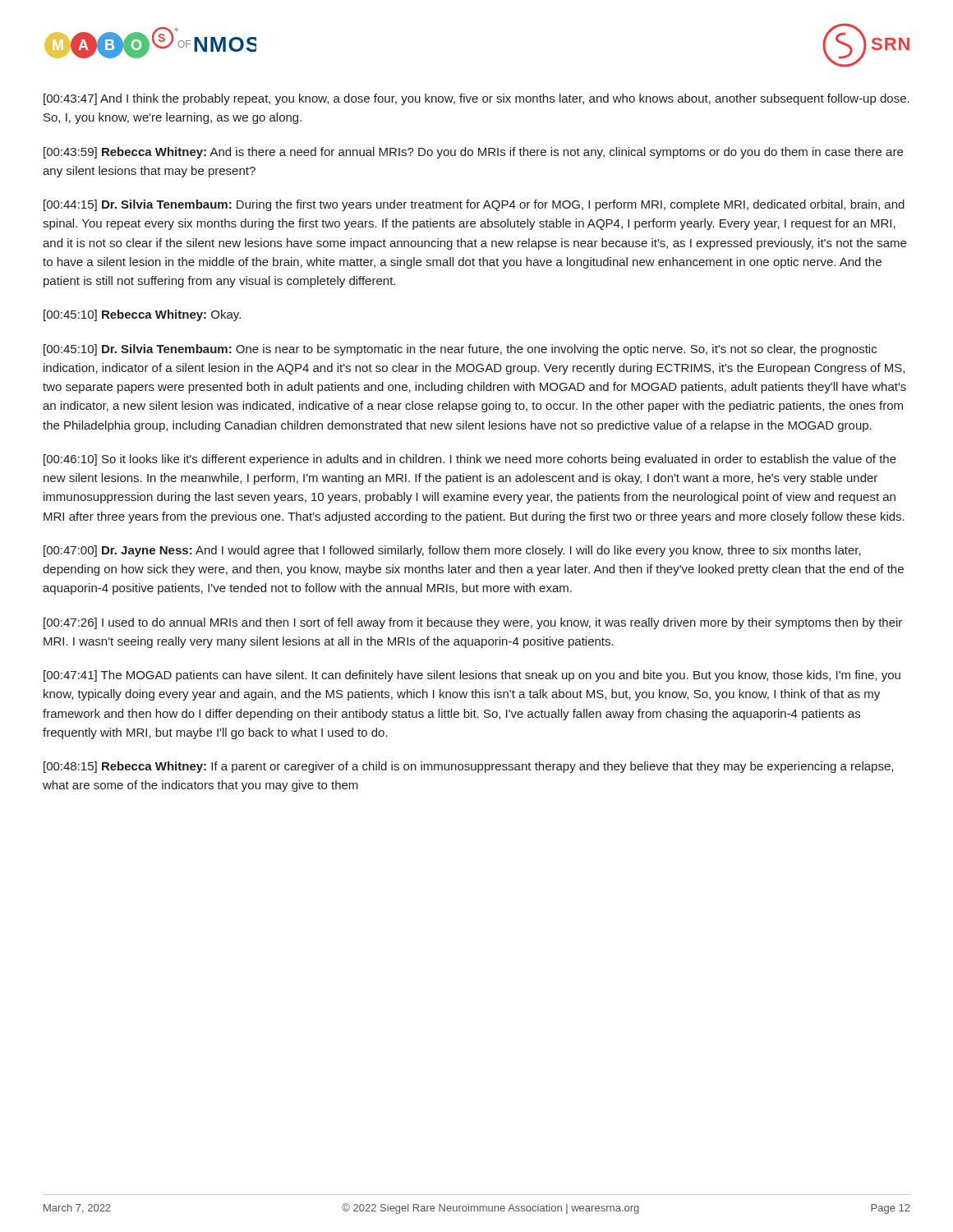Image resolution: width=953 pixels, height=1232 pixels.
Task: Navigate to the text block starting "[00:43:59] Rebecca Whitney: And is there"
Action: pyautogui.click(x=473, y=161)
